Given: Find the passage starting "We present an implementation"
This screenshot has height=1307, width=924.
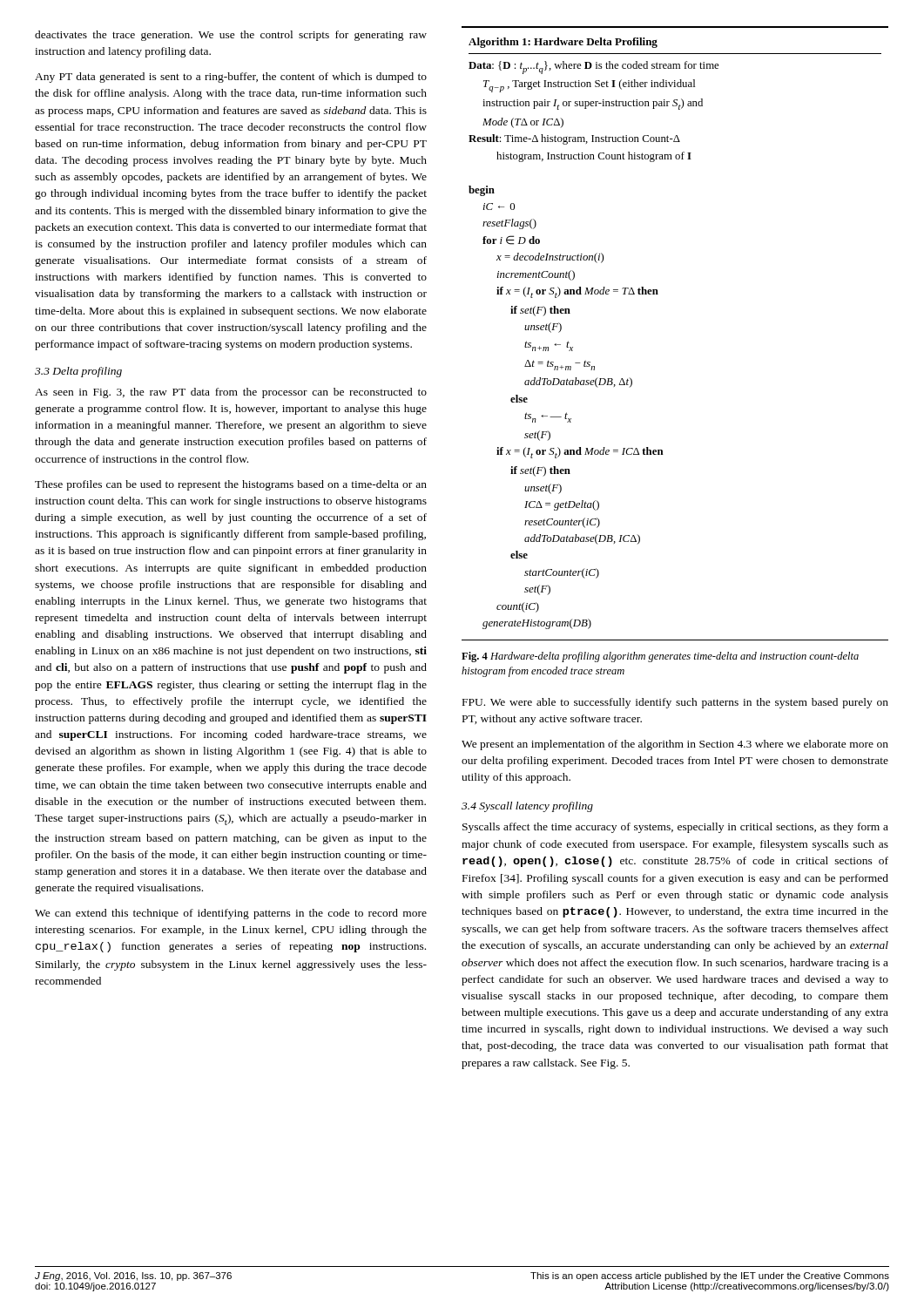Looking at the screenshot, I should click(x=675, y=760).
